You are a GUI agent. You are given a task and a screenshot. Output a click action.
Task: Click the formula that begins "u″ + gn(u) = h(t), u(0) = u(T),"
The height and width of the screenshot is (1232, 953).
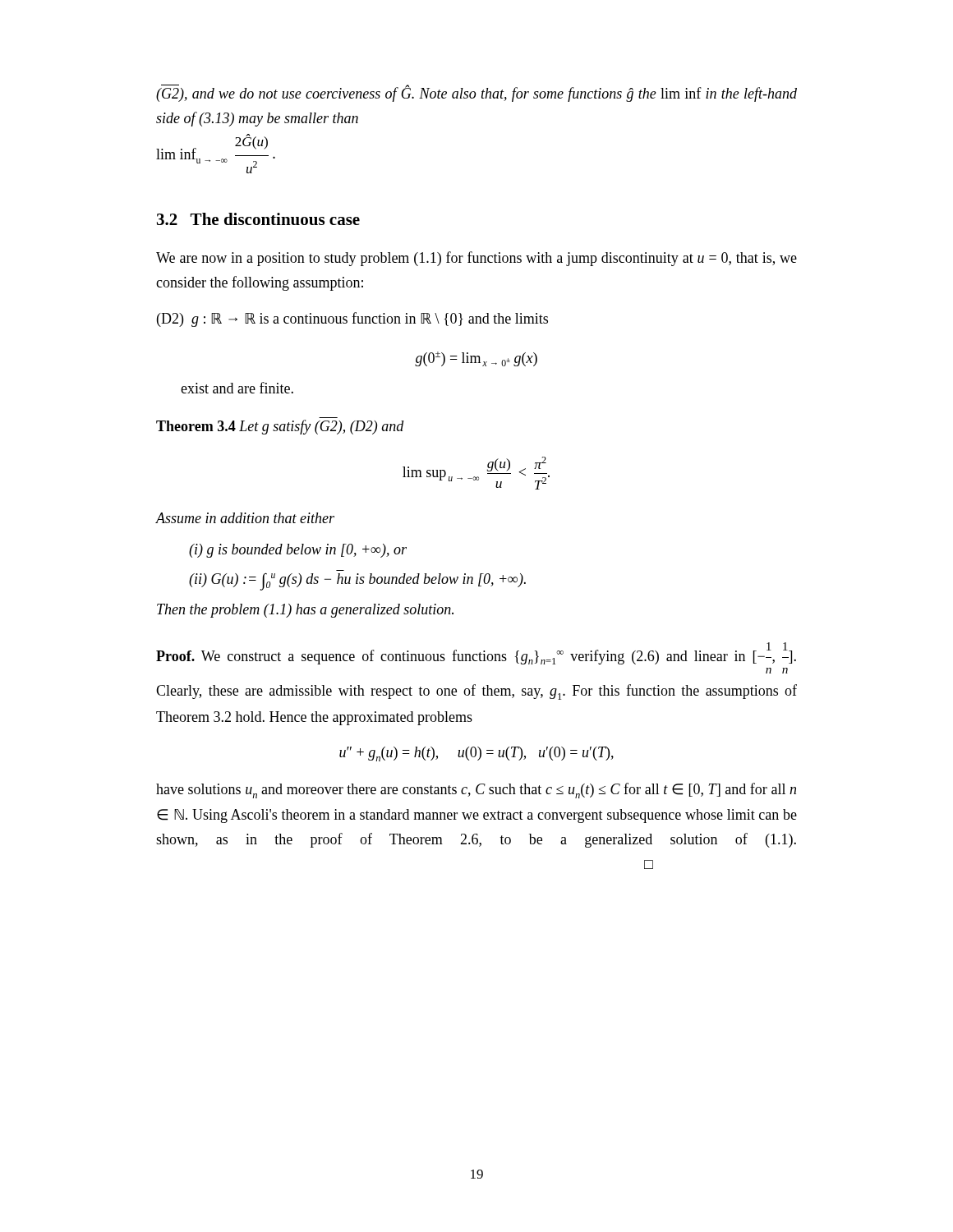[x=476, y=754]
